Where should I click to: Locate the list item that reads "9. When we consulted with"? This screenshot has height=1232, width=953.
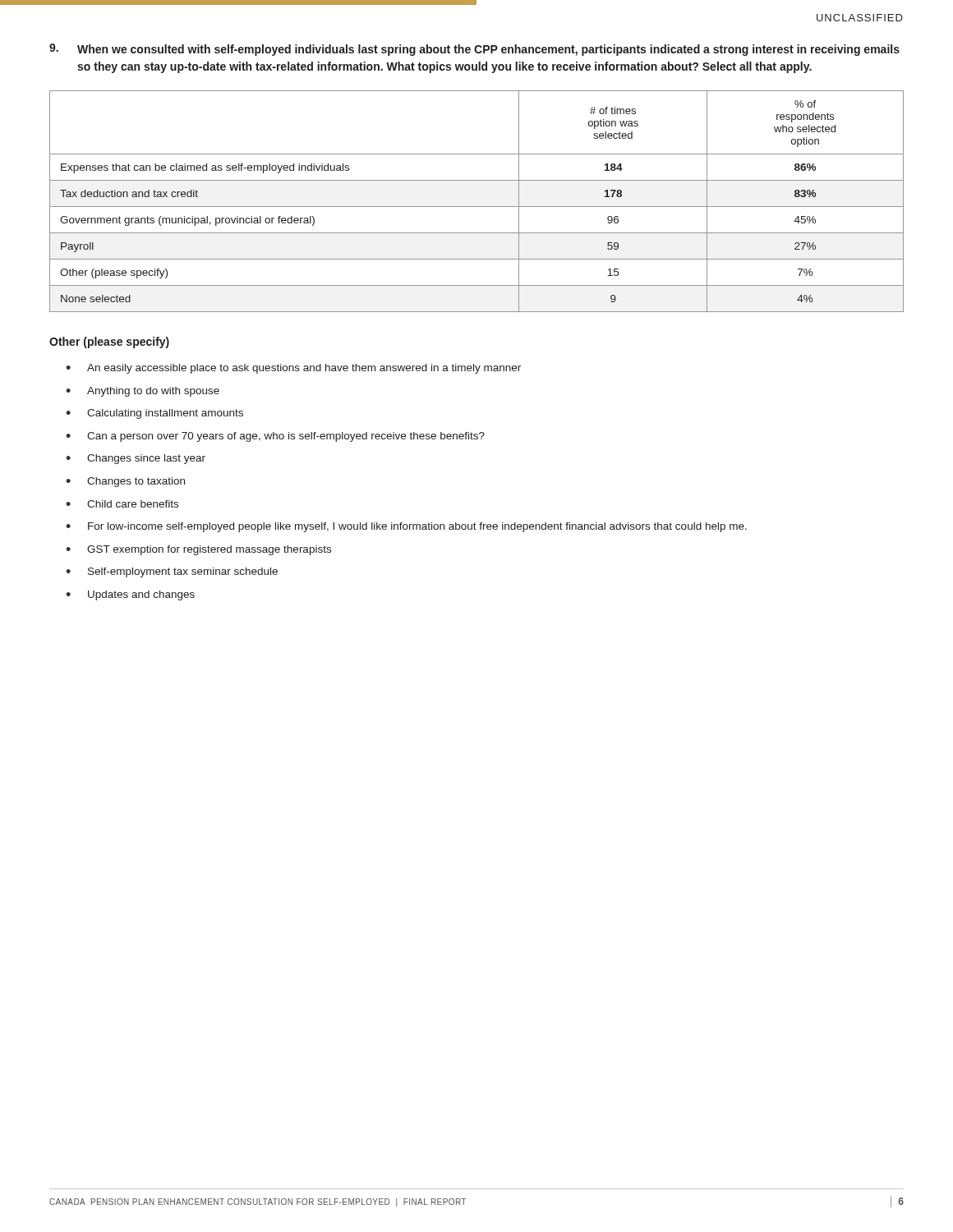(x=476, y=58)
